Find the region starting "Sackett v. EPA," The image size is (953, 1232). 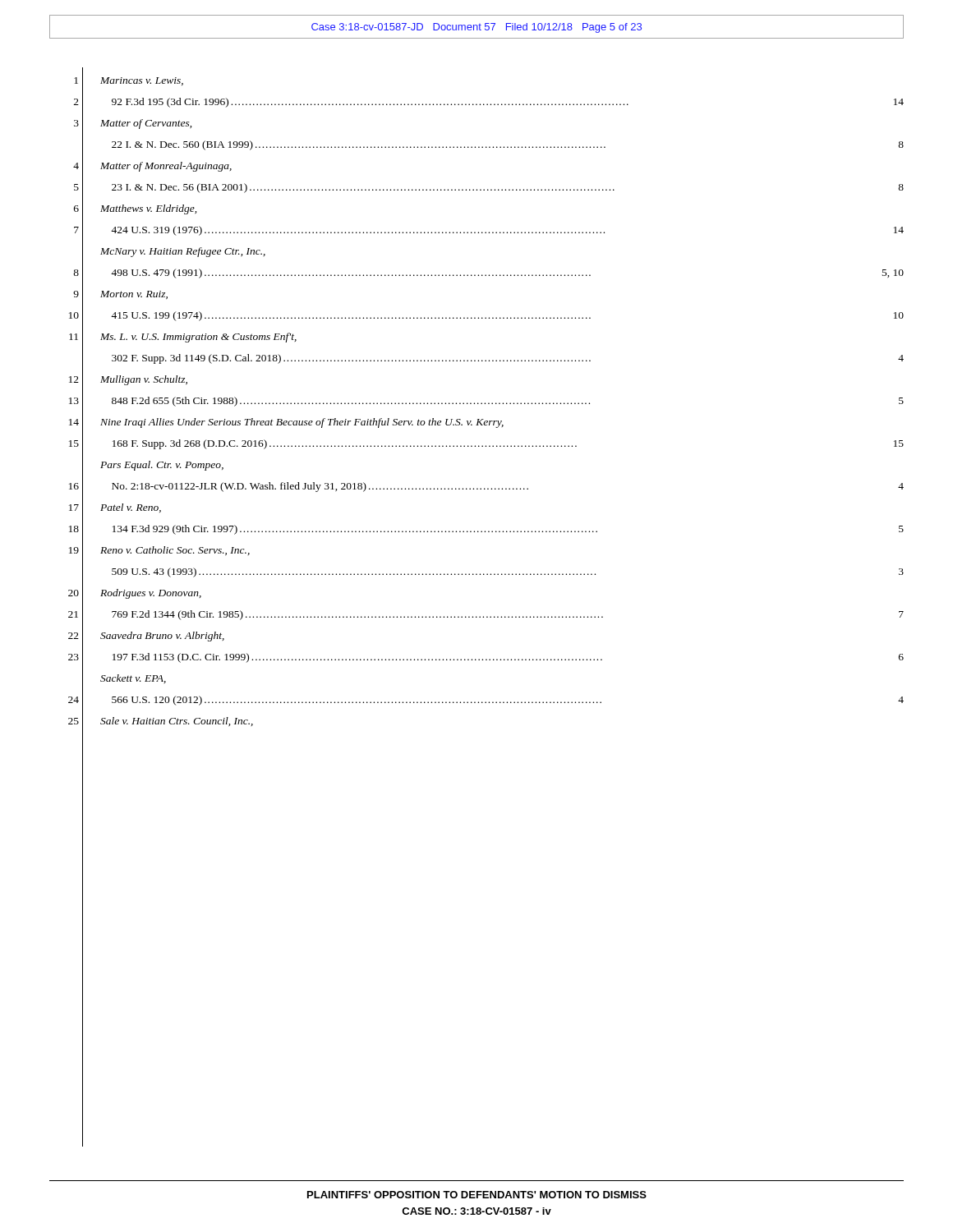133,679
